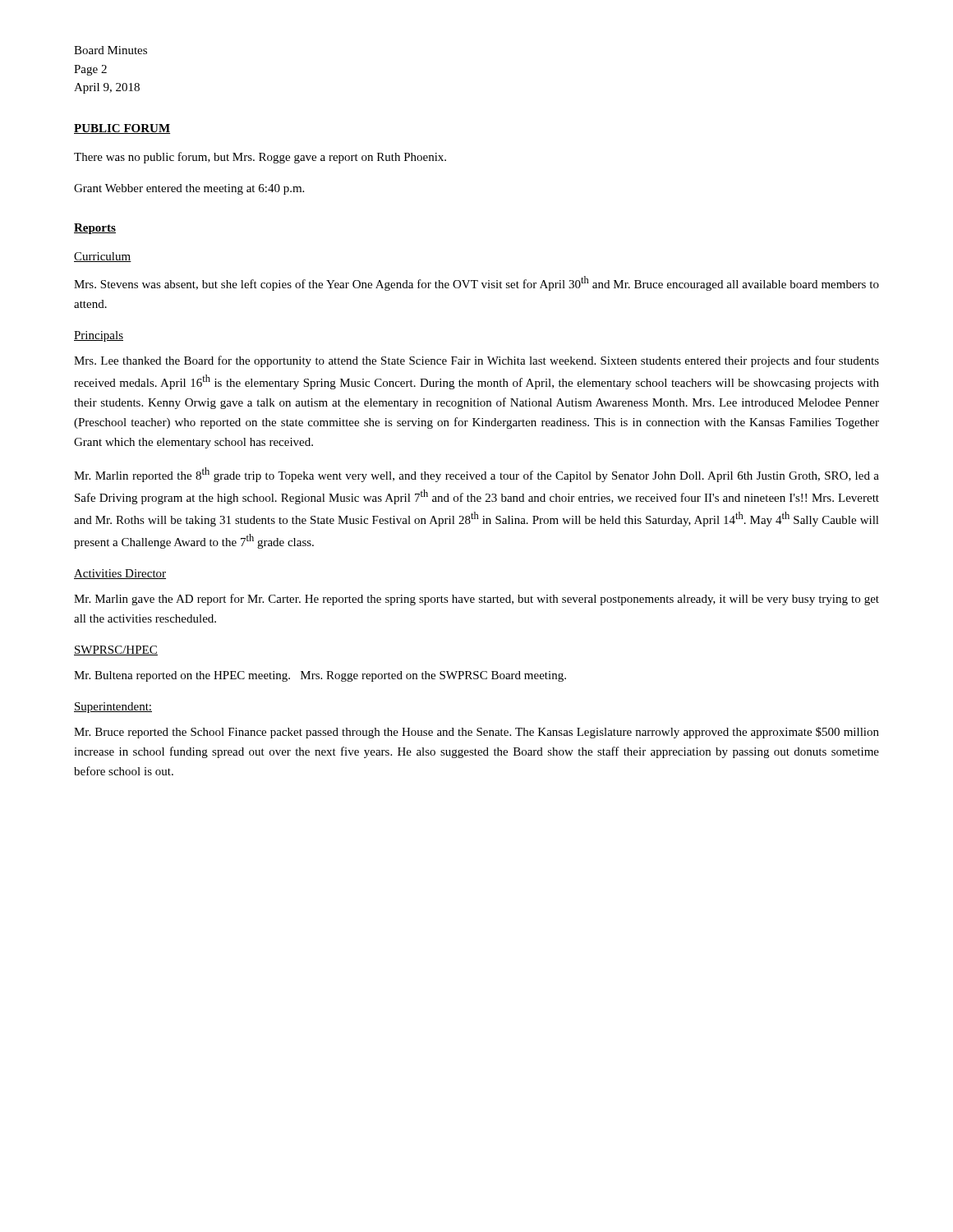Locate the text block starting "Mr. Marlin gave the"
The image size is (953, 1232).
pyautogui.click(x=476, y=608)
